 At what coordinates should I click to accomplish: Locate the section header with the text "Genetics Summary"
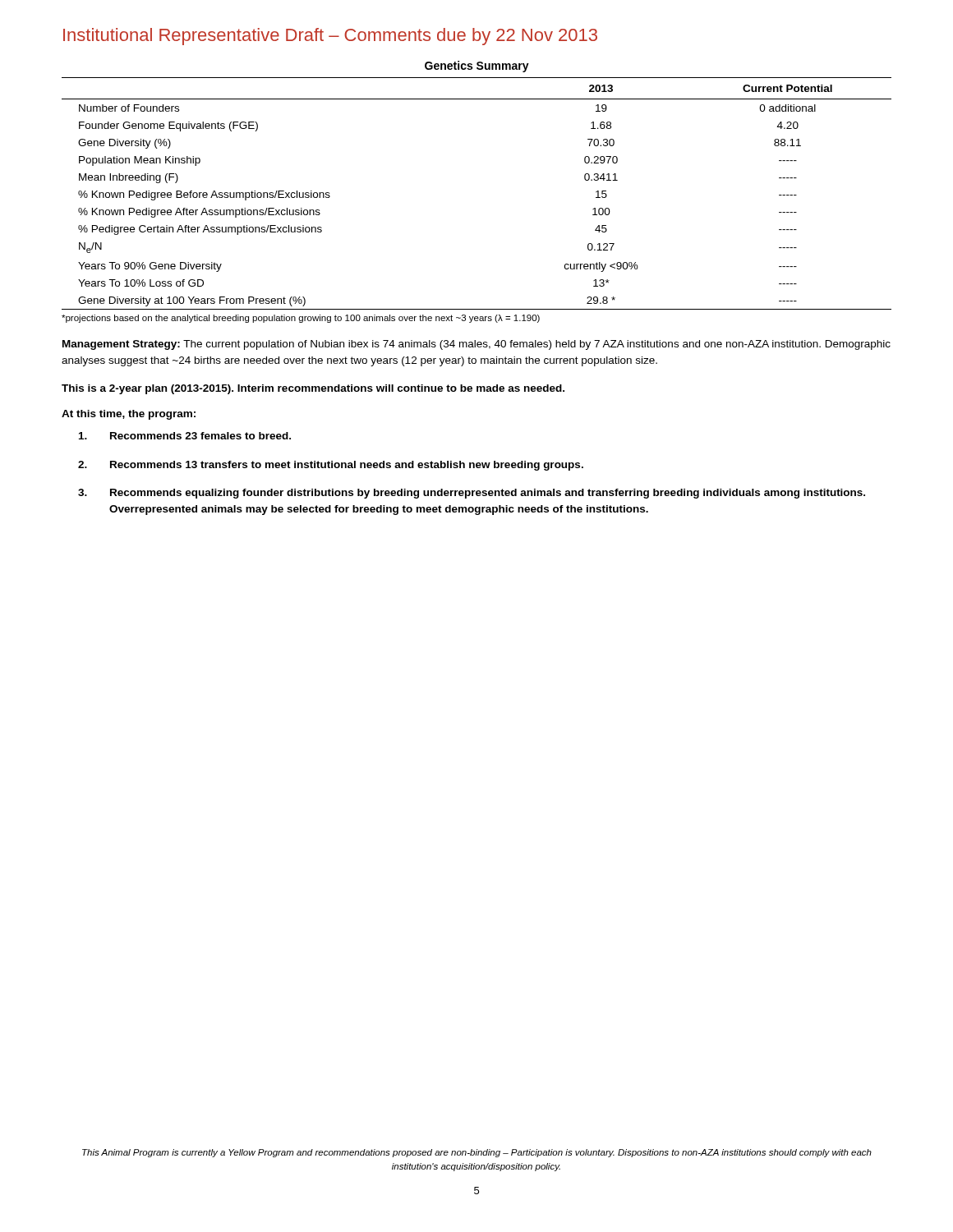point(476,66)
